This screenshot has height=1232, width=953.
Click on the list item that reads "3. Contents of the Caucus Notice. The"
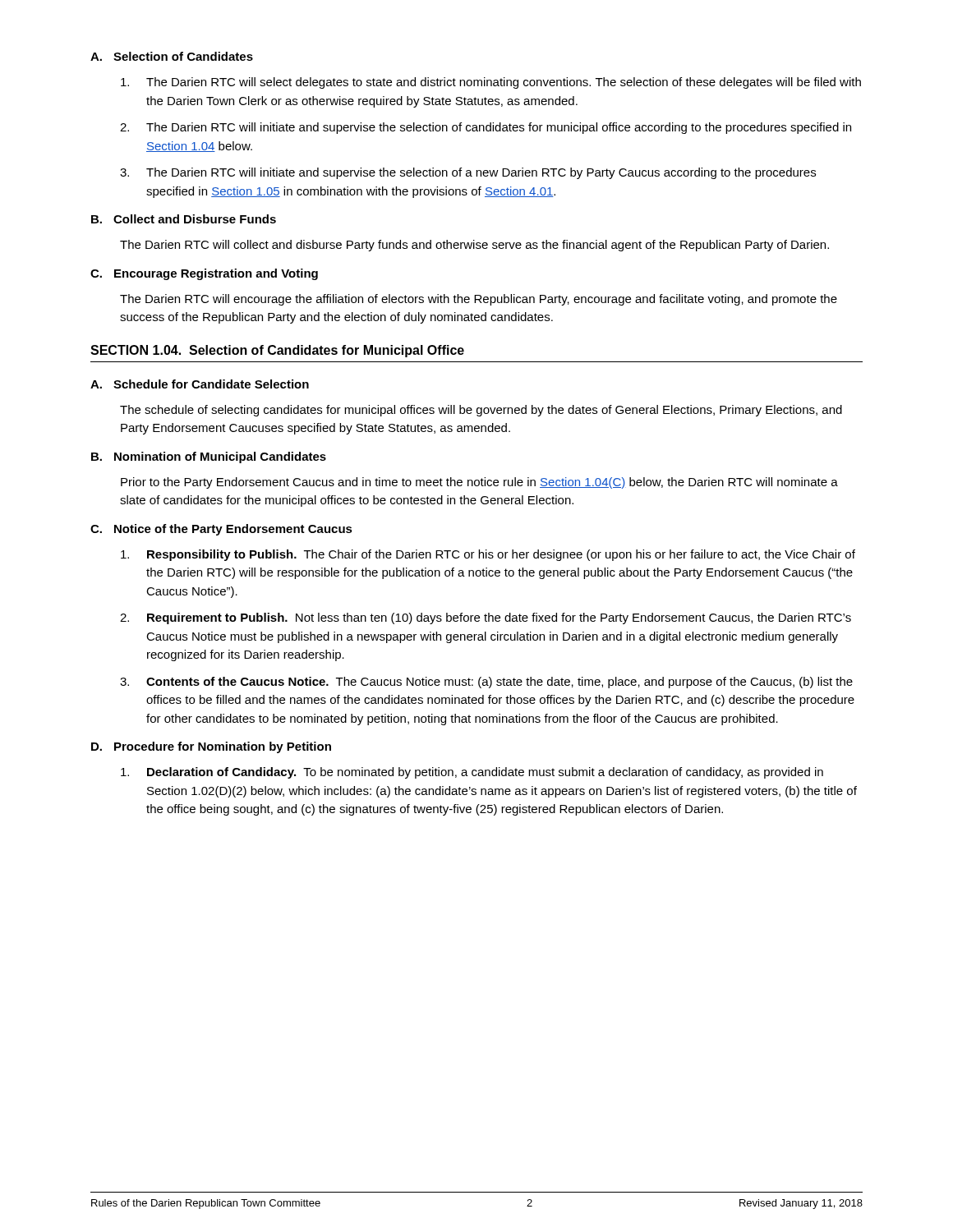[x=491, y=700]
